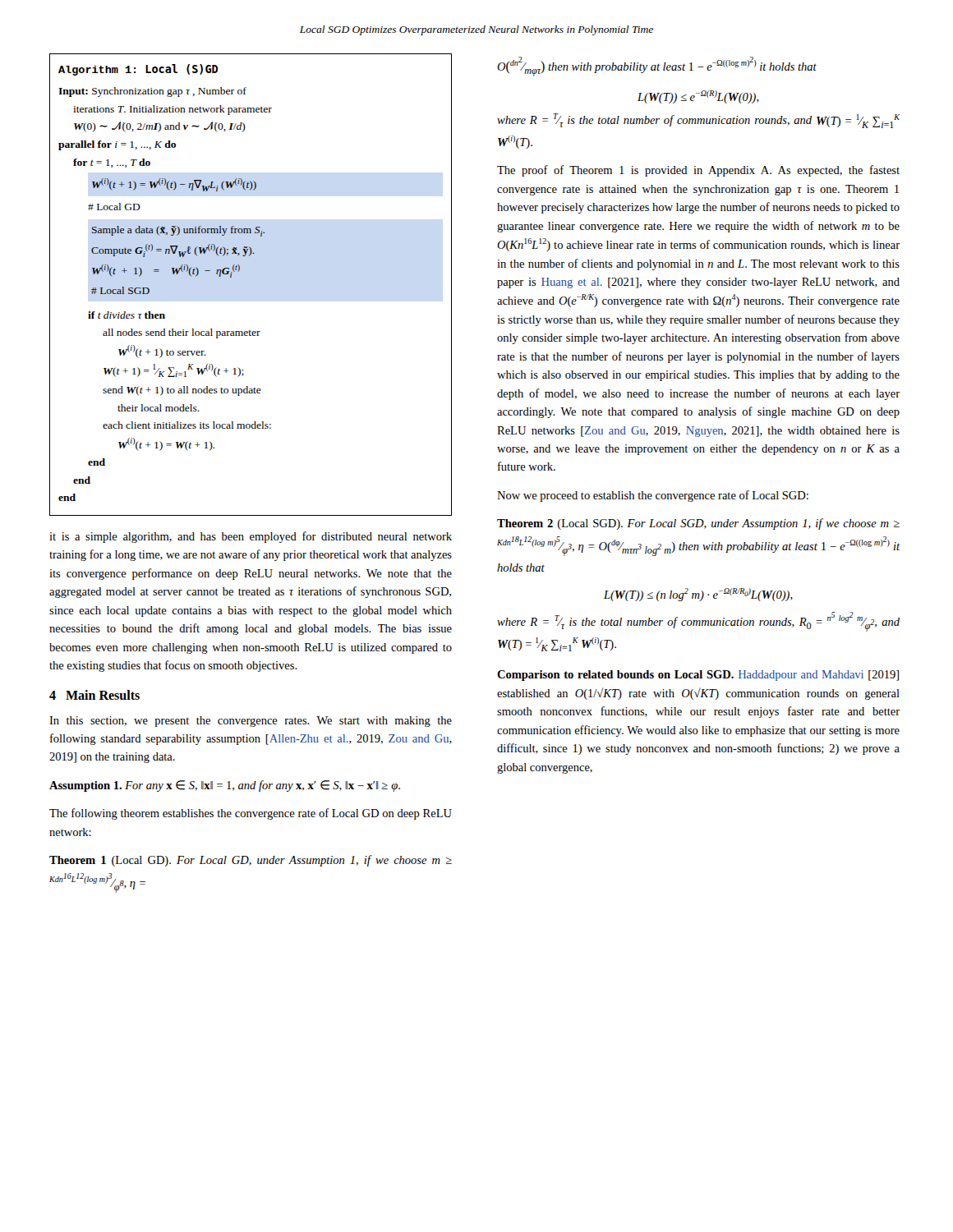953x1232 pixels.
Task: Navigate to the element starting "Theorem 1 (Local"
Action: pos(251,873)
